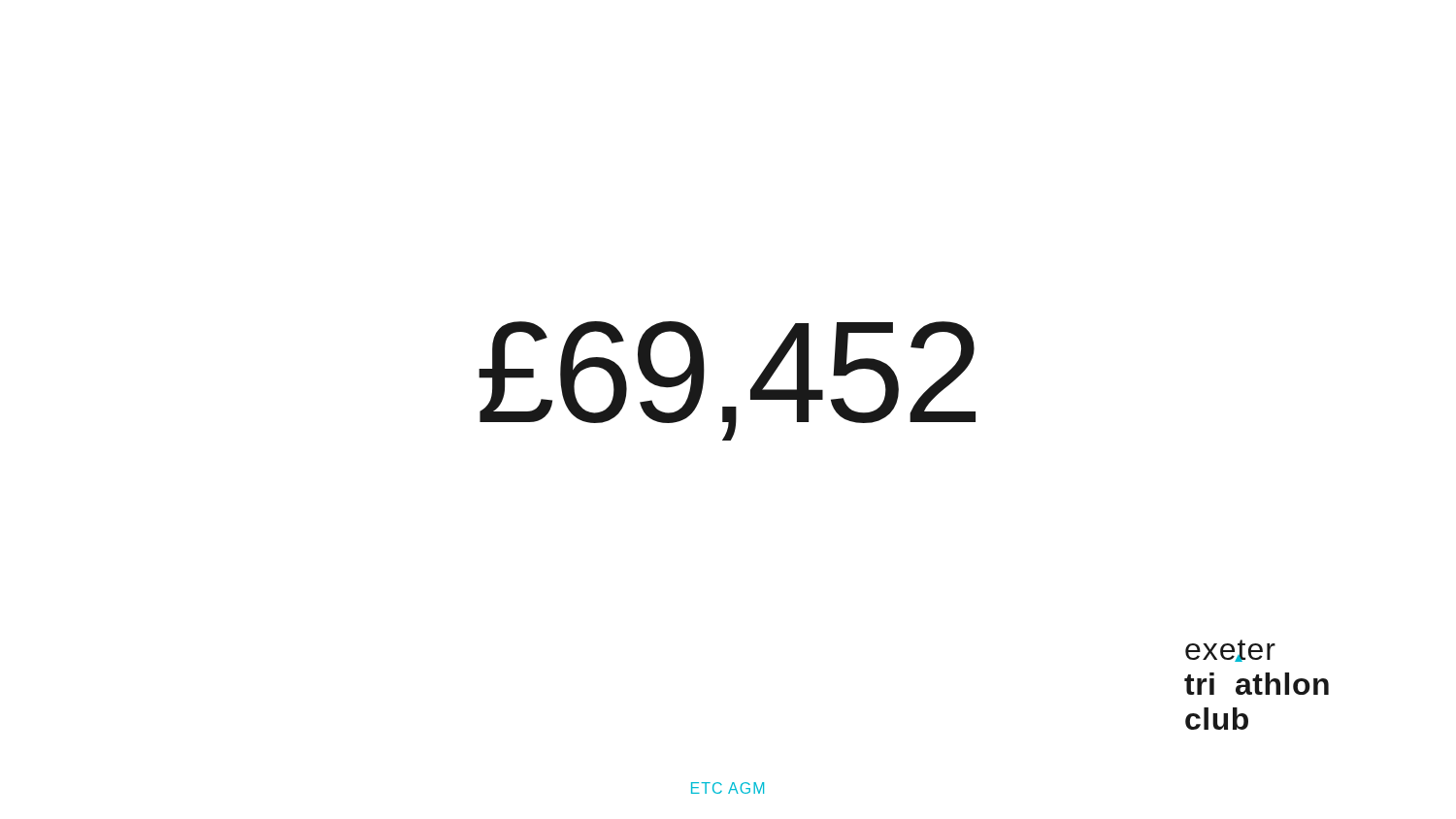Click the title
The width and height of the screenshot is (1456, 819).
pyautogui.click(x=728, y=373)
